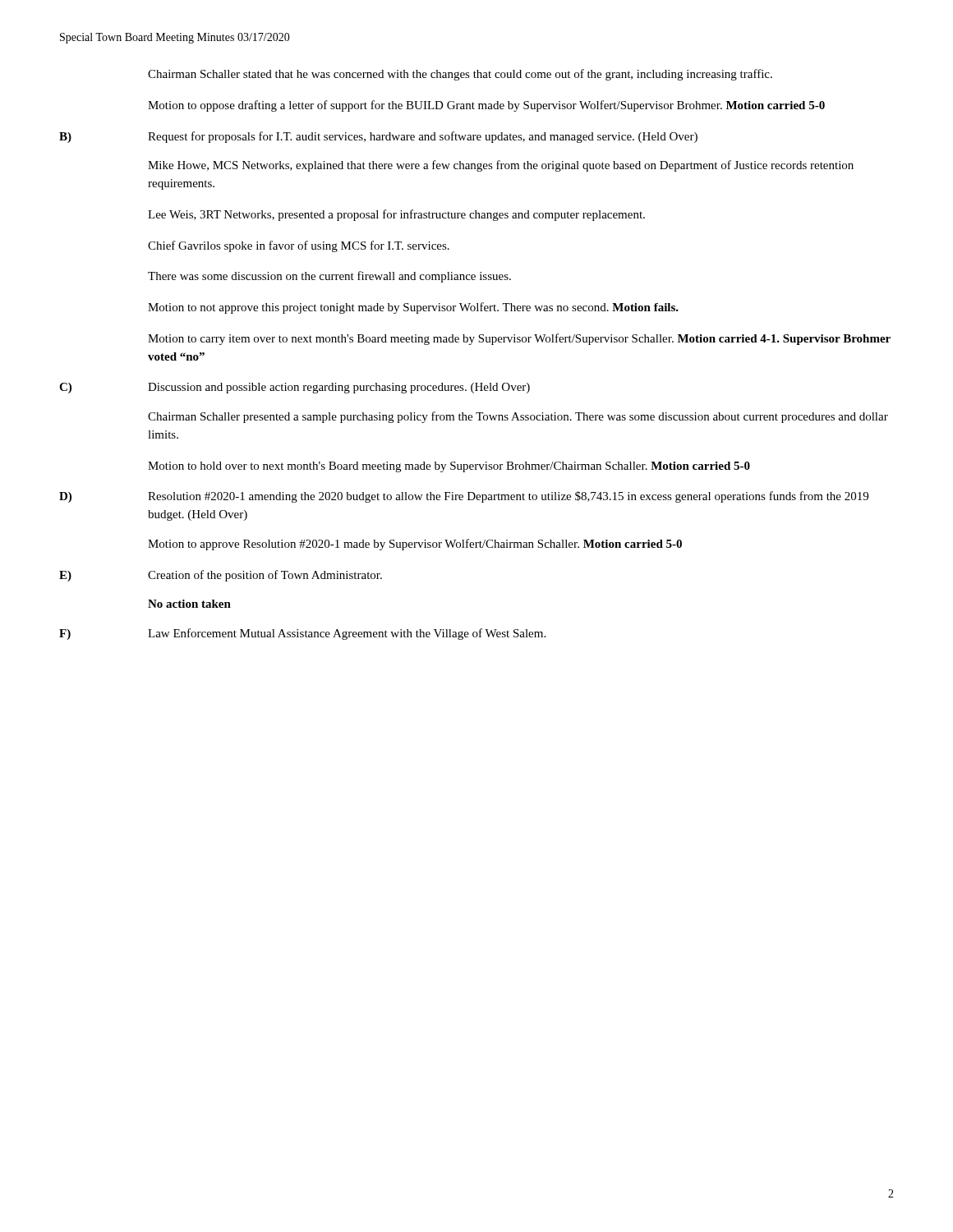Find the block on this page that starts "Chairman Schaller stated that"
The image size is (953, 1232).
[x=460, y=74]
